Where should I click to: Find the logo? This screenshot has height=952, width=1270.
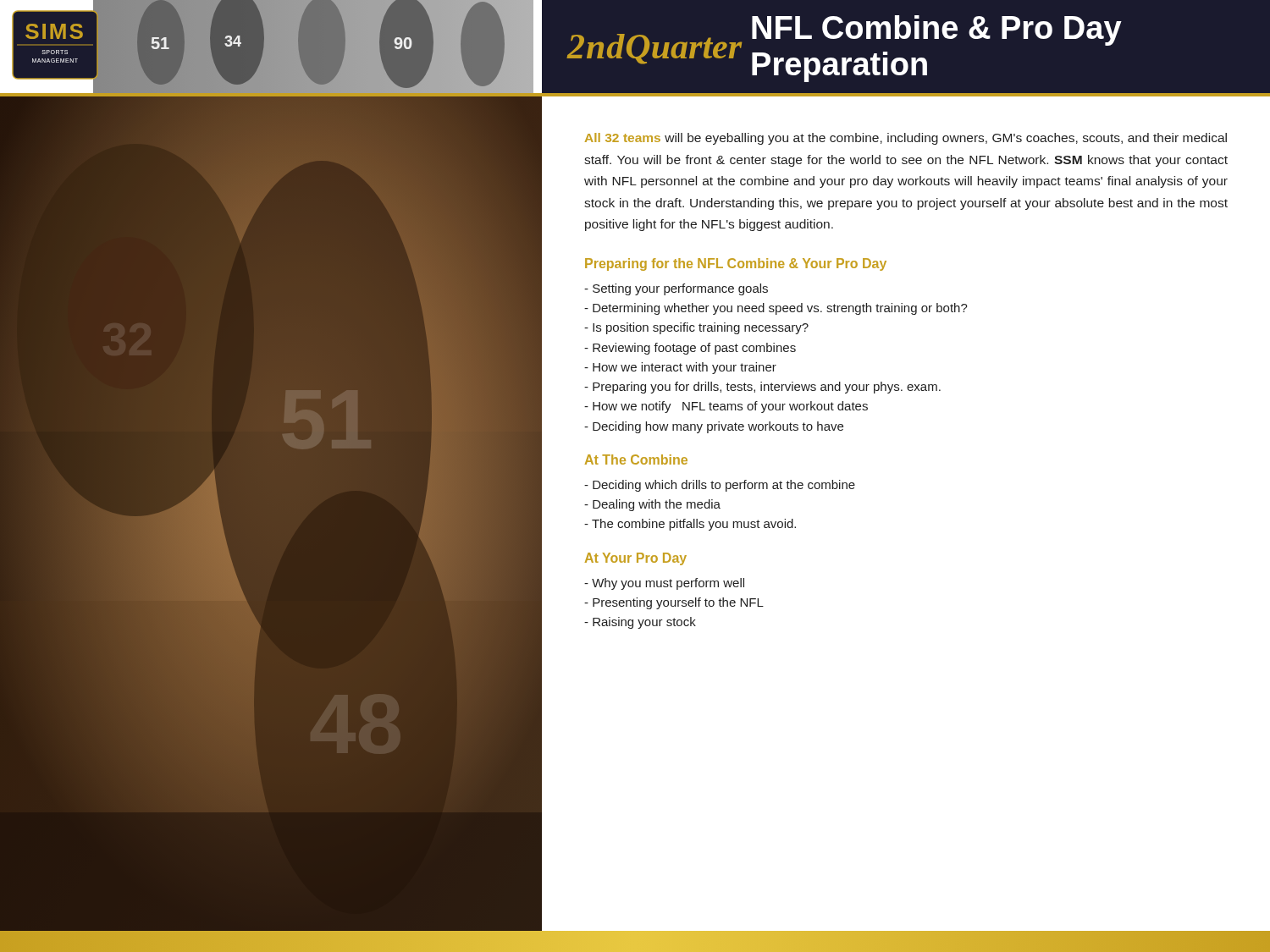[55, 45]
